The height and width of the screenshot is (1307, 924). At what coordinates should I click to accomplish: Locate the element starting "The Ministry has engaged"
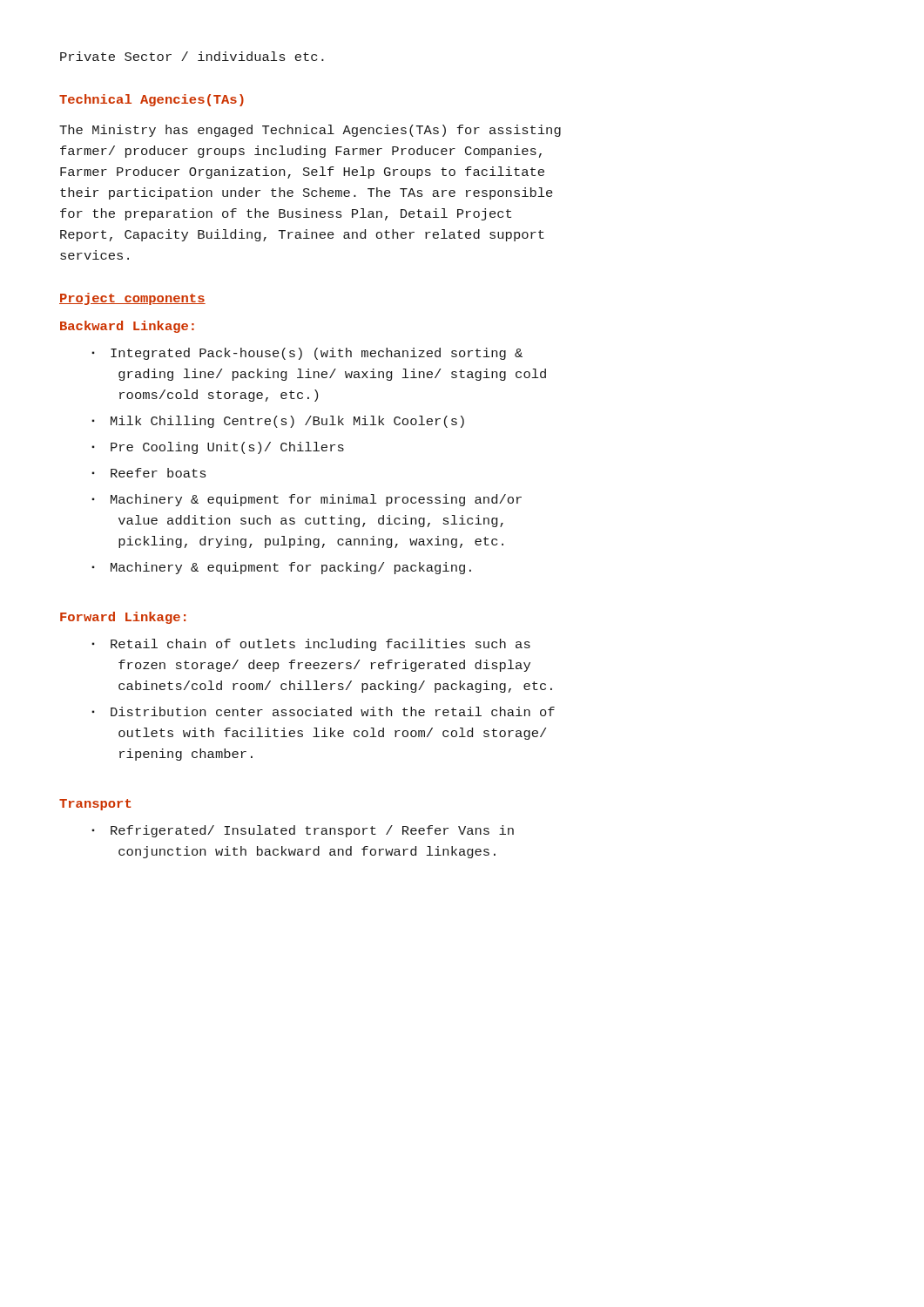point(310,194)
